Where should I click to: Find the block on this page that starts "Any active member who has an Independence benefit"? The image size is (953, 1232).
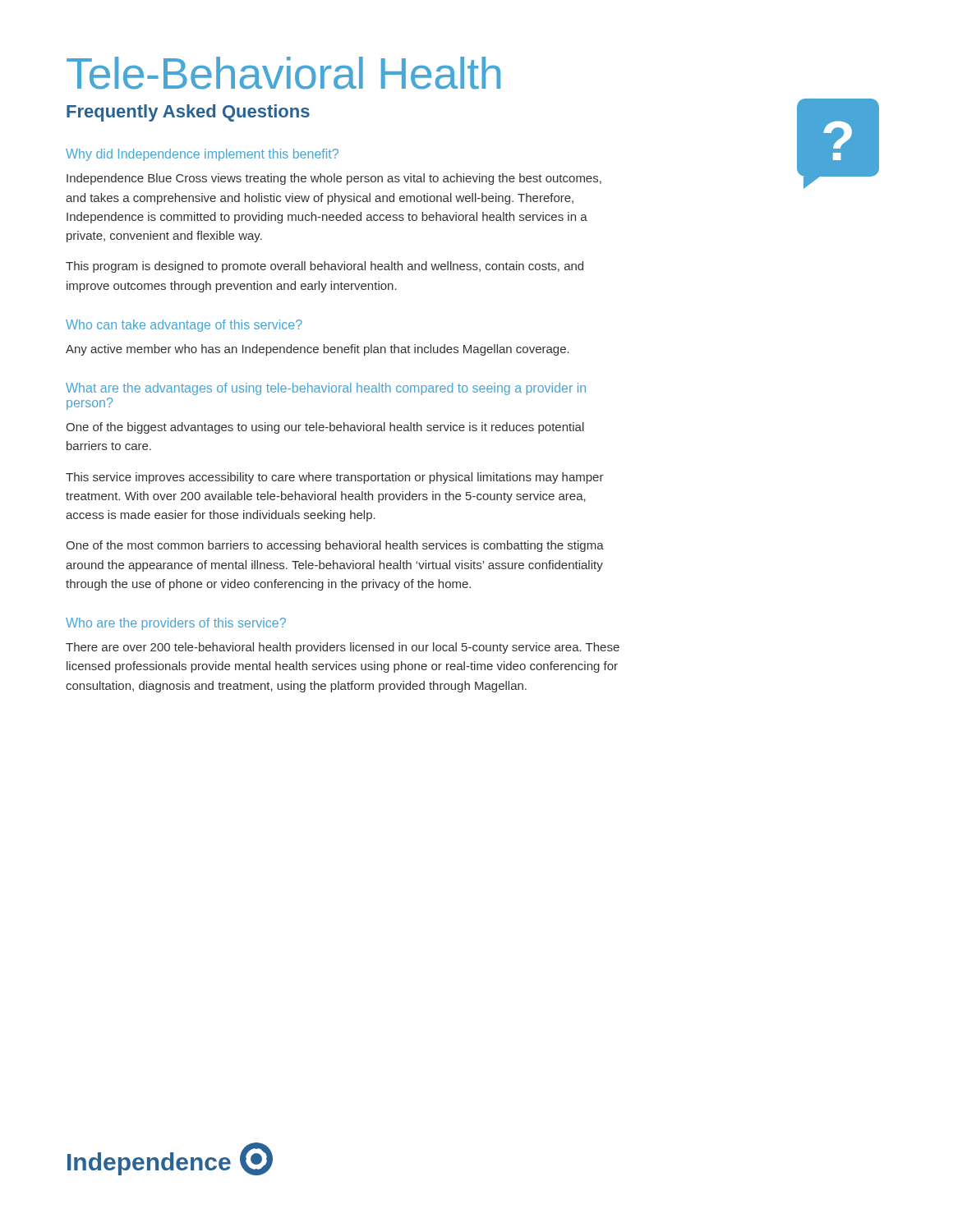pos(345,349)
